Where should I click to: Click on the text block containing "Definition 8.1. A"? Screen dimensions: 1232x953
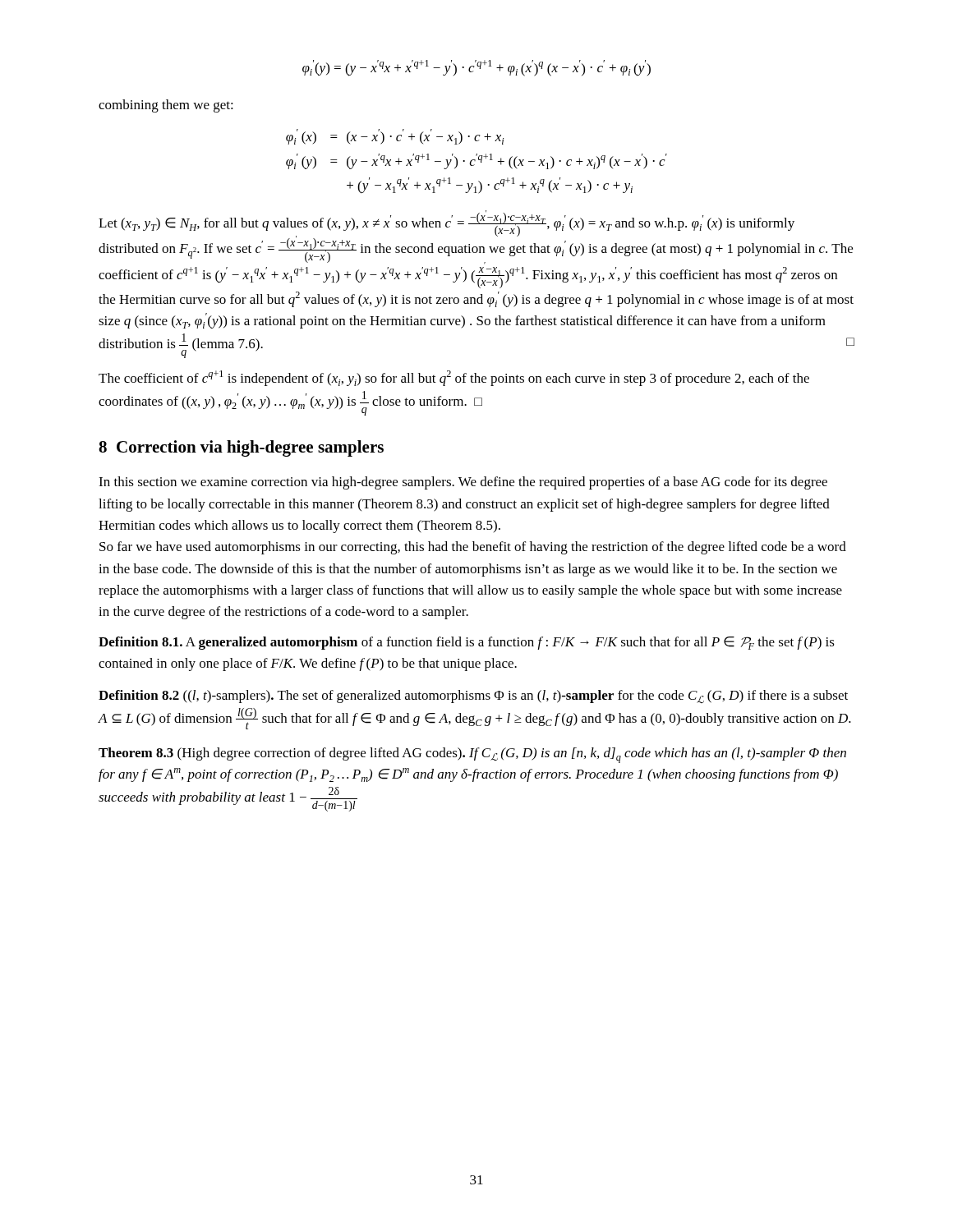(x=467, y=653)
